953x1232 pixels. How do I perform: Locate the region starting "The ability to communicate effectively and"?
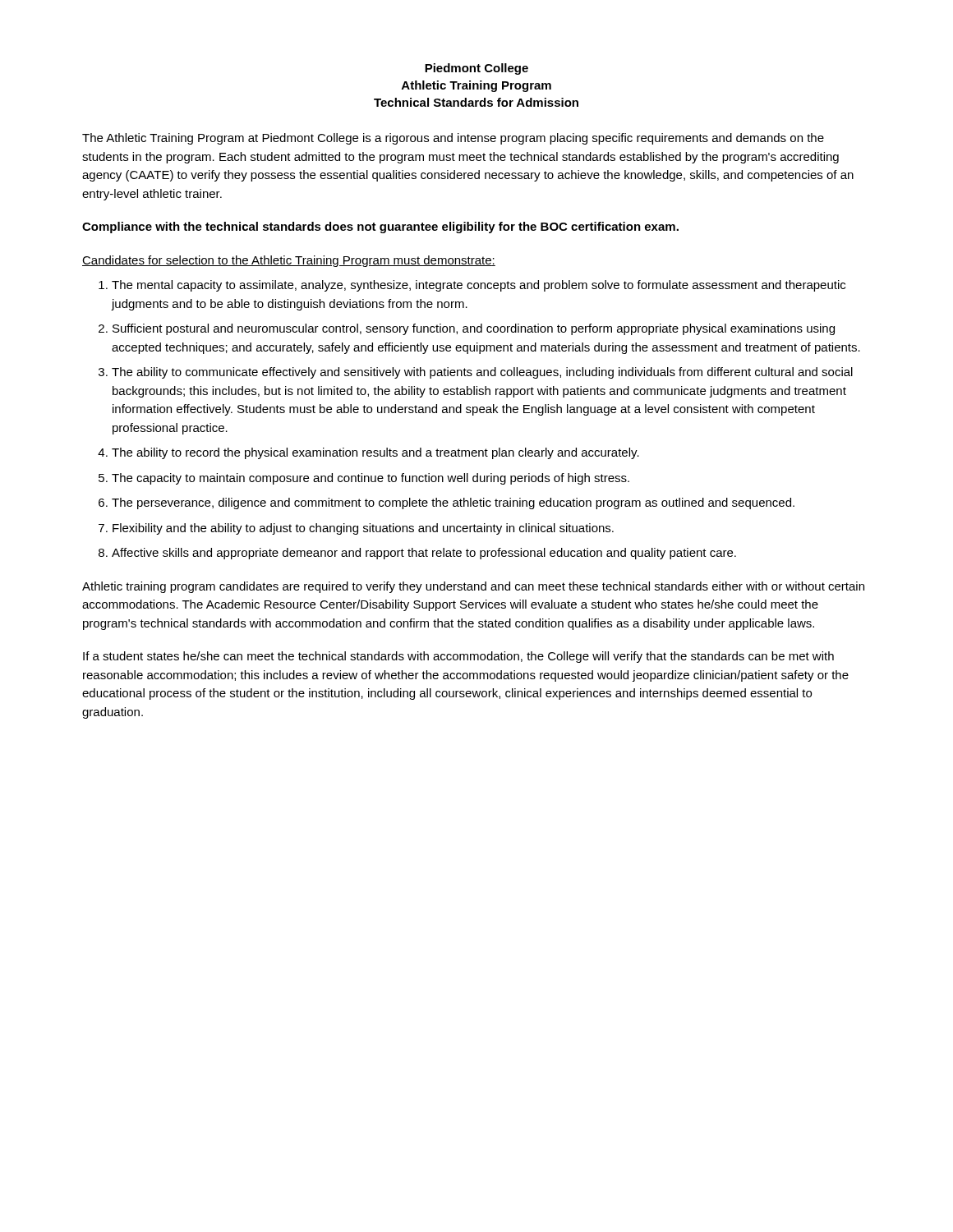tap(491, 400)
